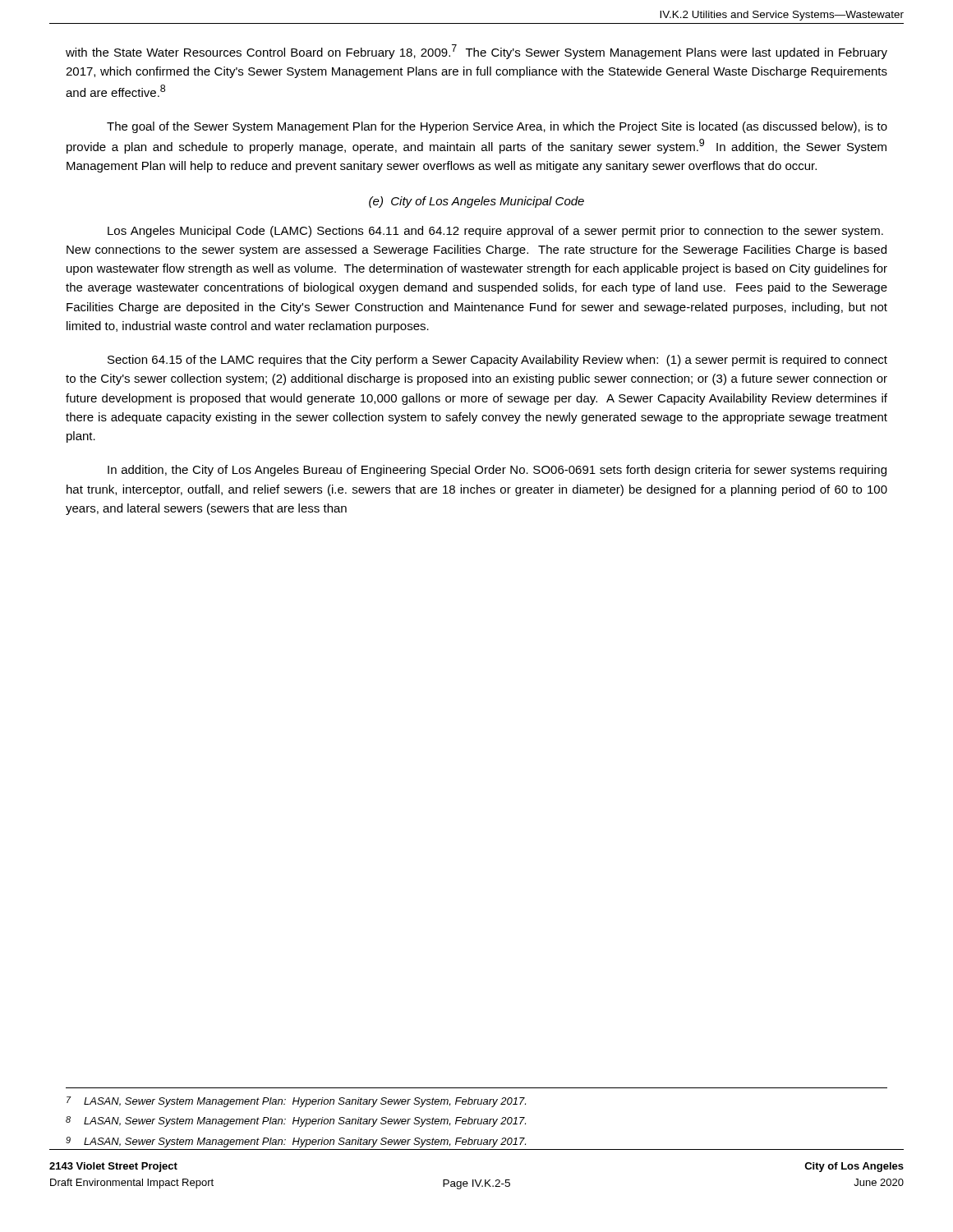Locate the block starting "9 LASAN, Sewer System Management Plan: Hyperion Sanitary"

[296, 1143]
